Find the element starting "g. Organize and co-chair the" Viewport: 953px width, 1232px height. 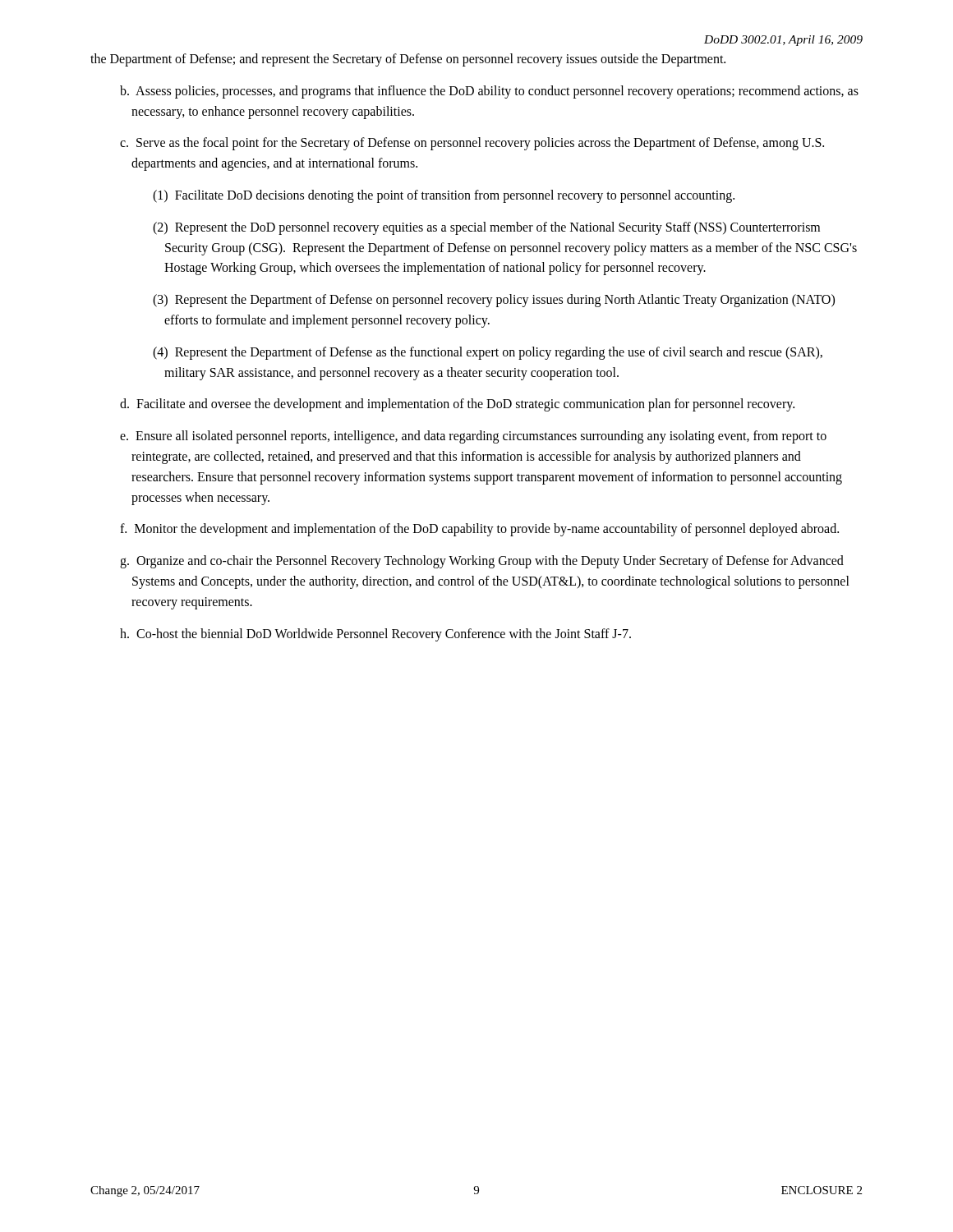[x=490, y=581]
